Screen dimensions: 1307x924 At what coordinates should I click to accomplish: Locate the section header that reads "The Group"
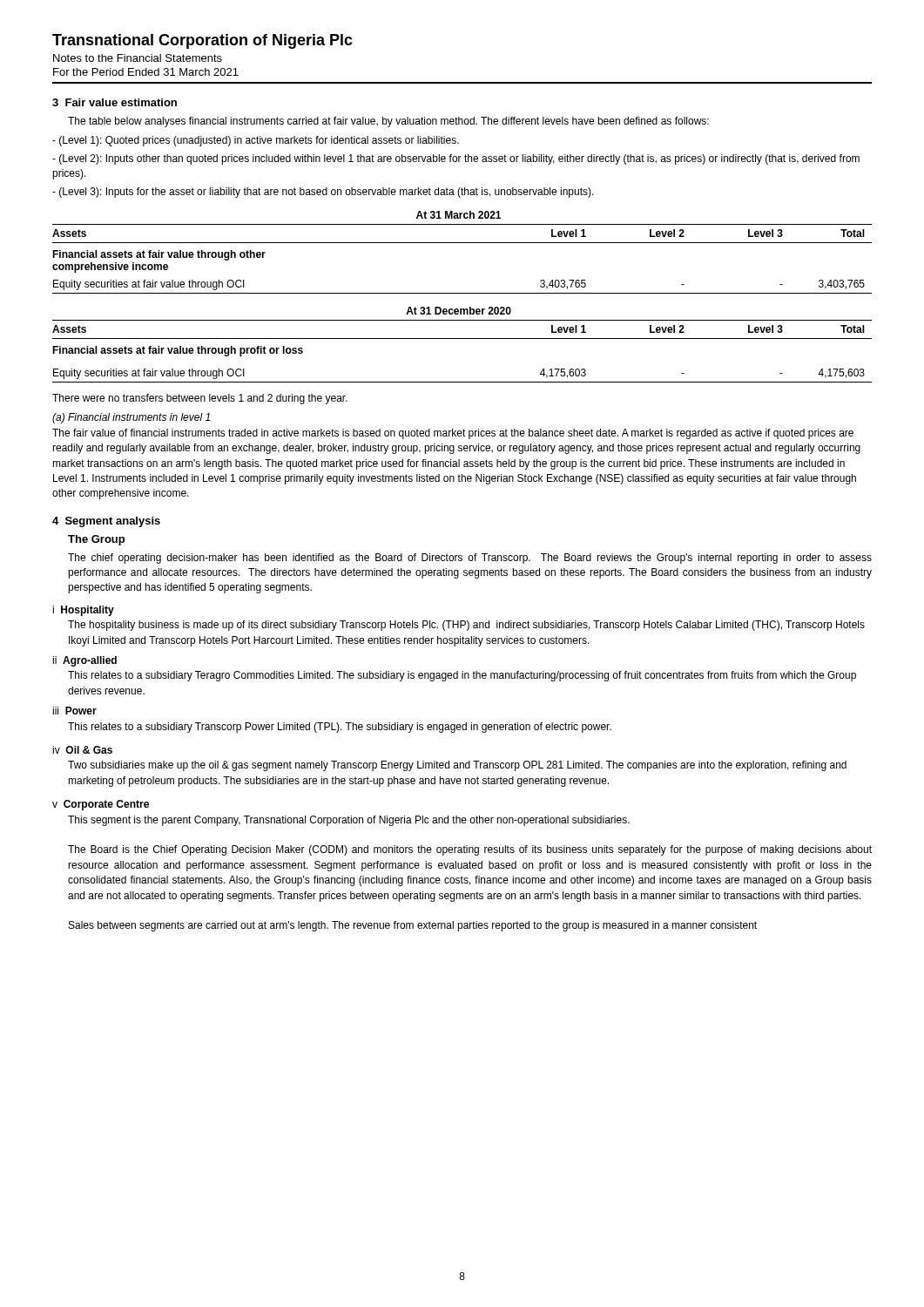[x=96, y=540]
